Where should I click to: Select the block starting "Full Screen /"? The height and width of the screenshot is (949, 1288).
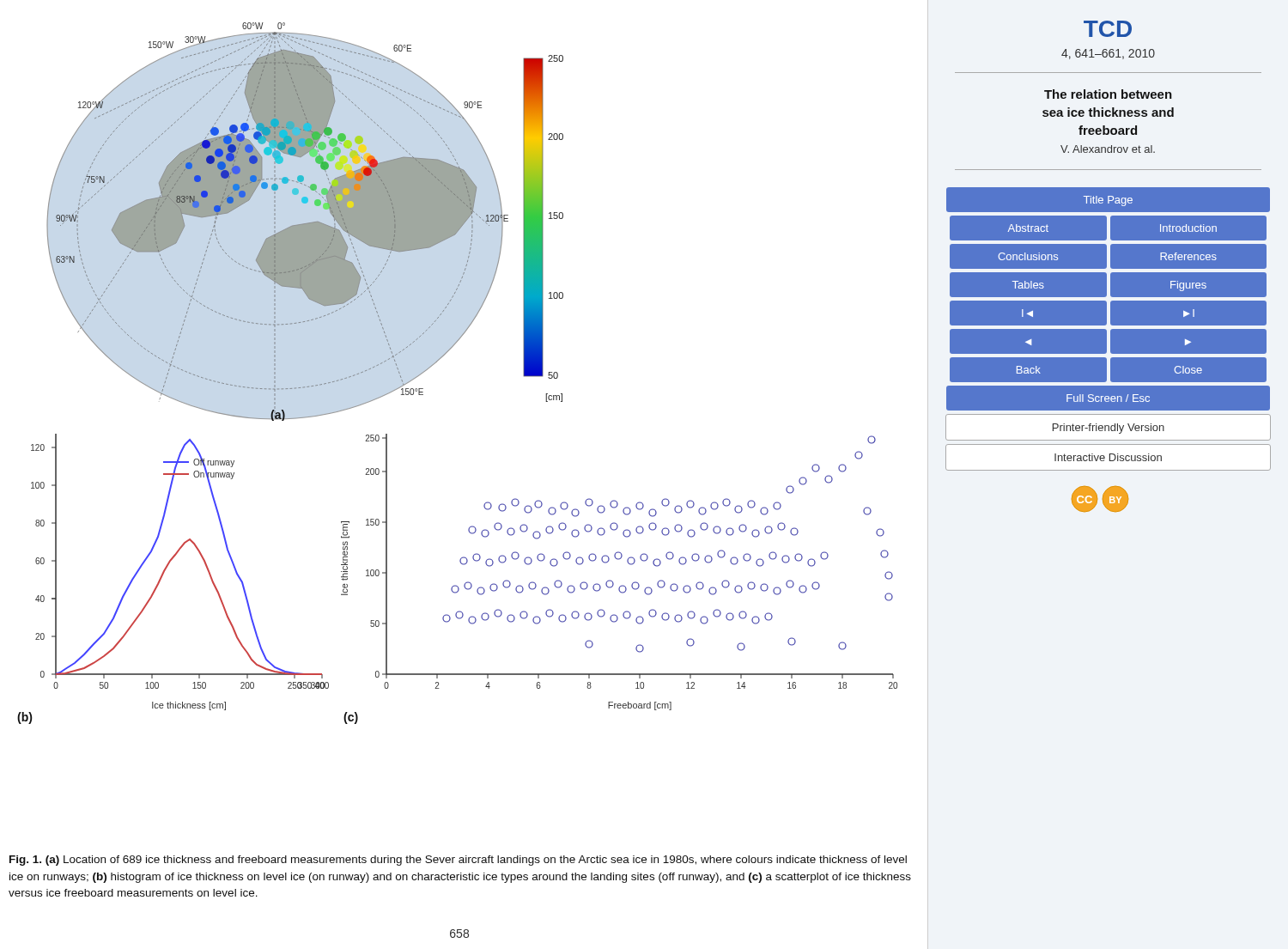point(1108,398)
